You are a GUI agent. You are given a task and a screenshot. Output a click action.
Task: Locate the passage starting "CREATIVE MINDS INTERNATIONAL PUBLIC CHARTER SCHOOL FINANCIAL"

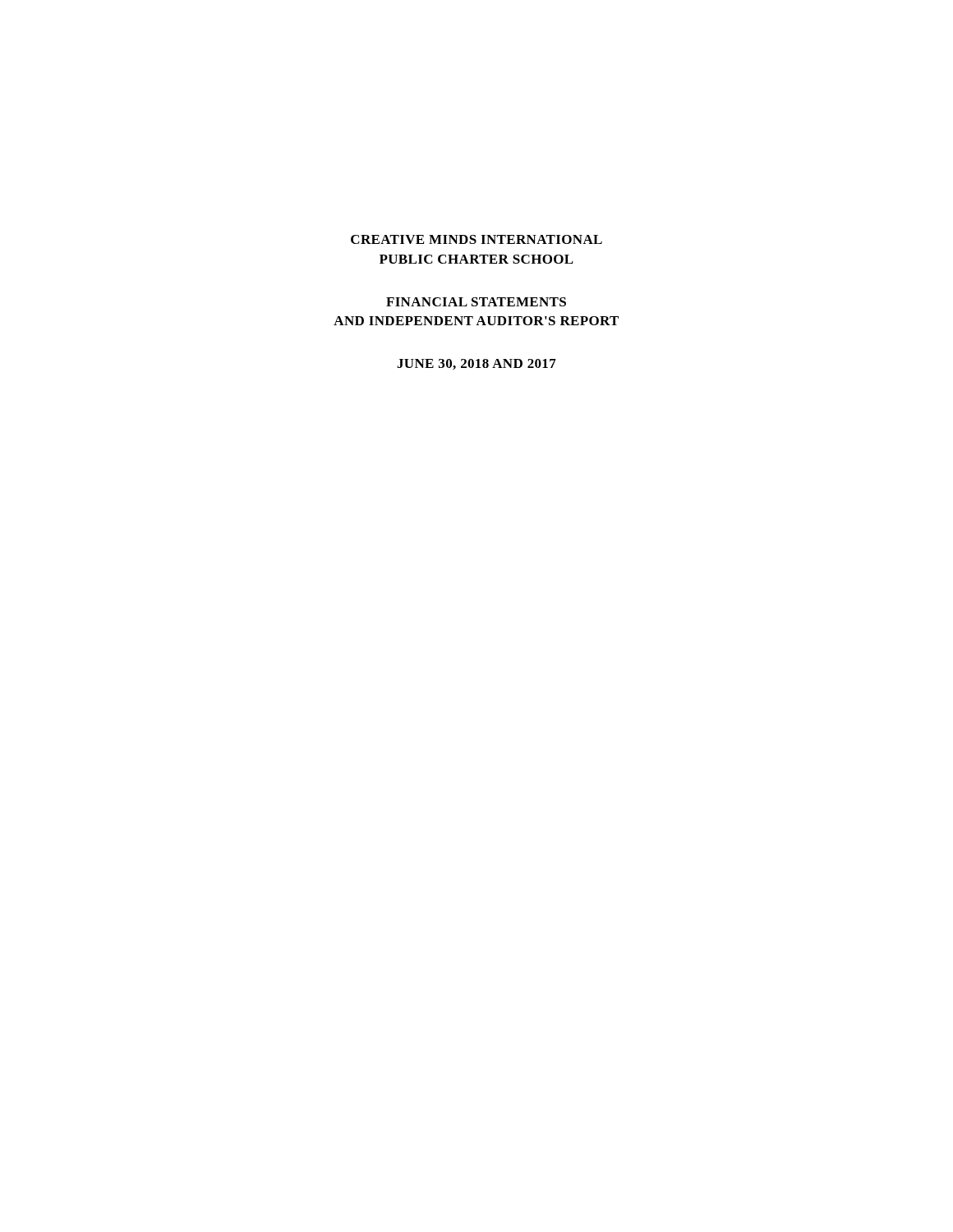[x=476, y=302]
